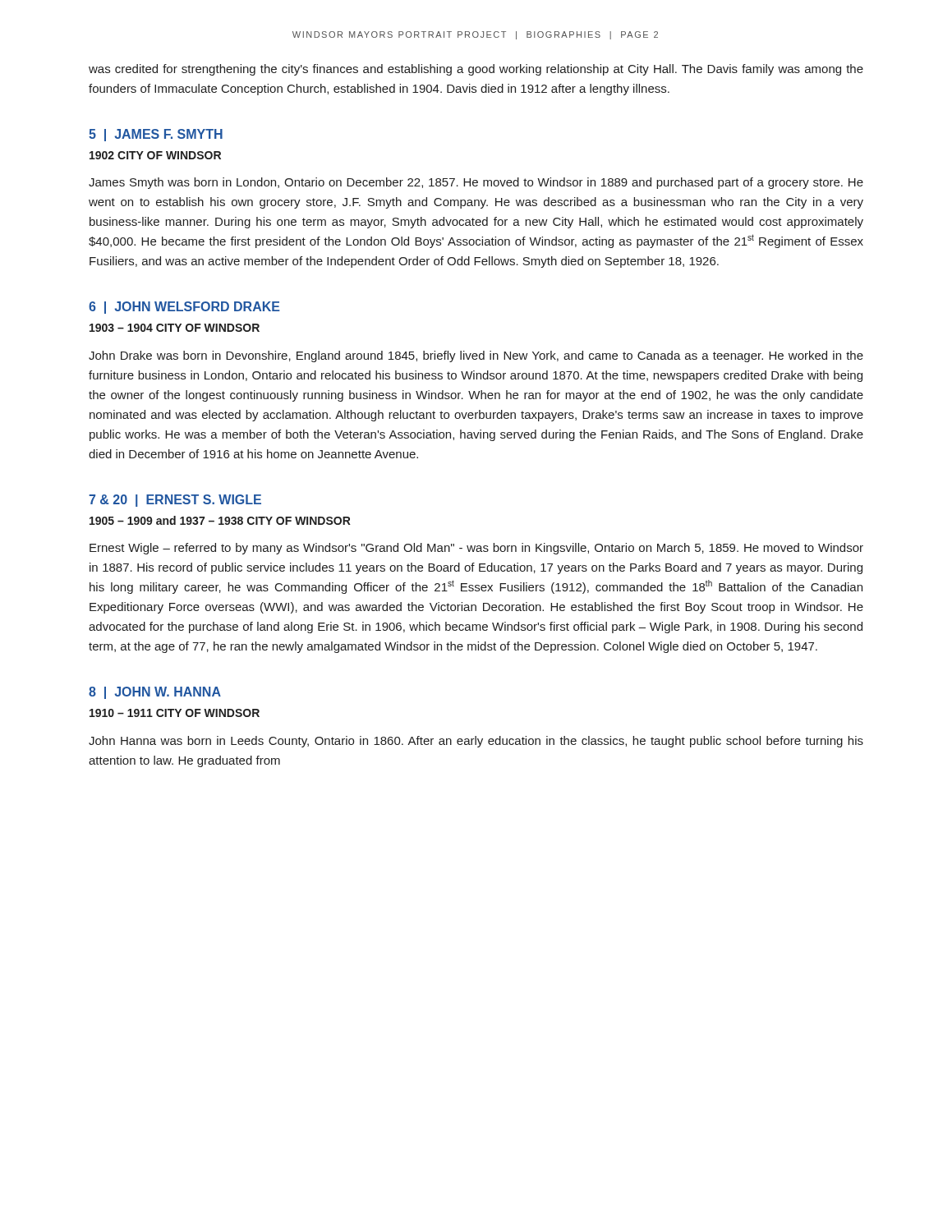Locate the section header that reads "6 | JOHN"
The height and width of the screenshot is (1232, 952).
click(184, 308)
